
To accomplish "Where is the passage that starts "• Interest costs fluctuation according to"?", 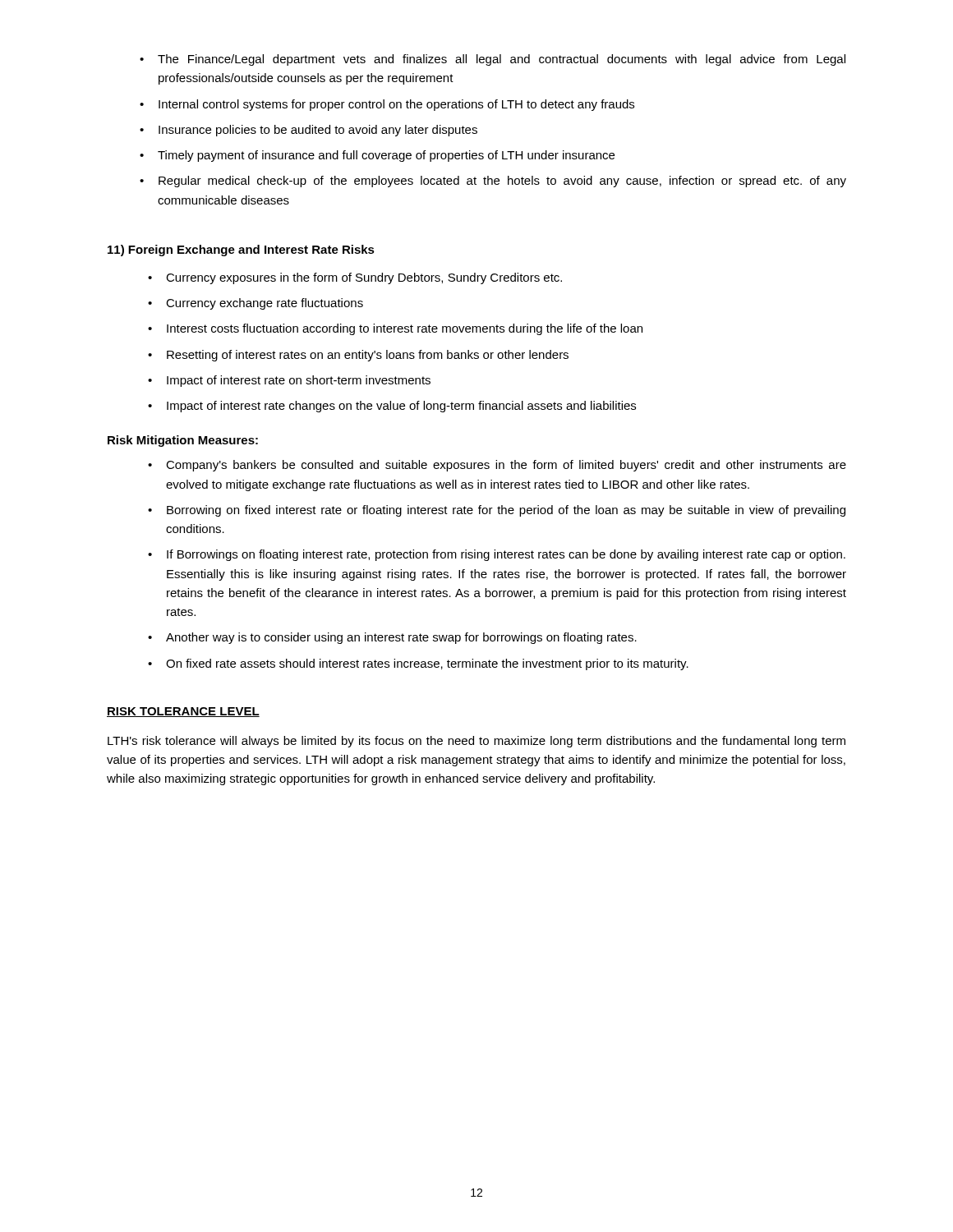I will click(x=497, y=328).
